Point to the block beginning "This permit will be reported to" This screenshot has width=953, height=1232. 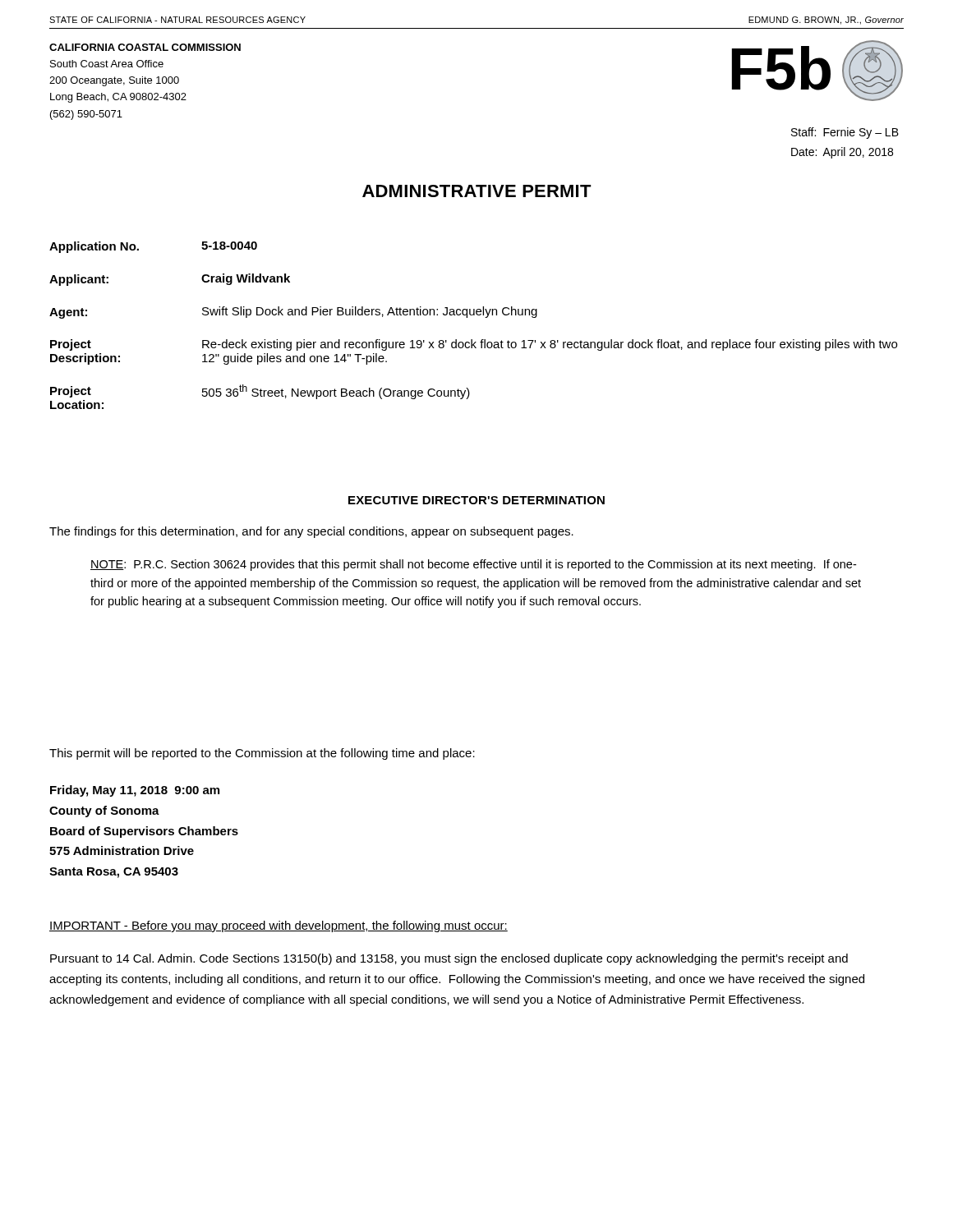coord(262,753)
